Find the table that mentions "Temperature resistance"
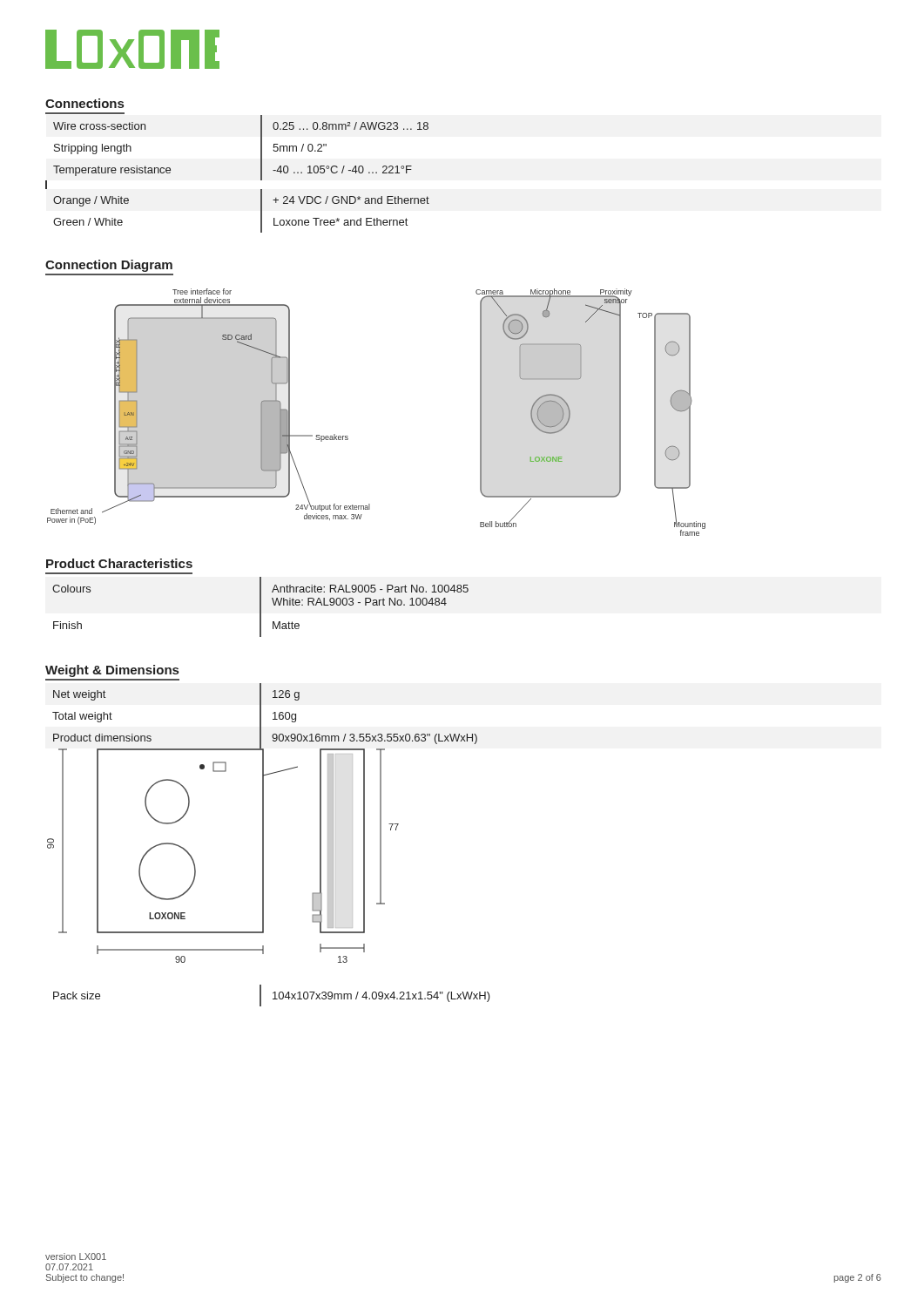The image size is (924, 1307). (463, 174)
